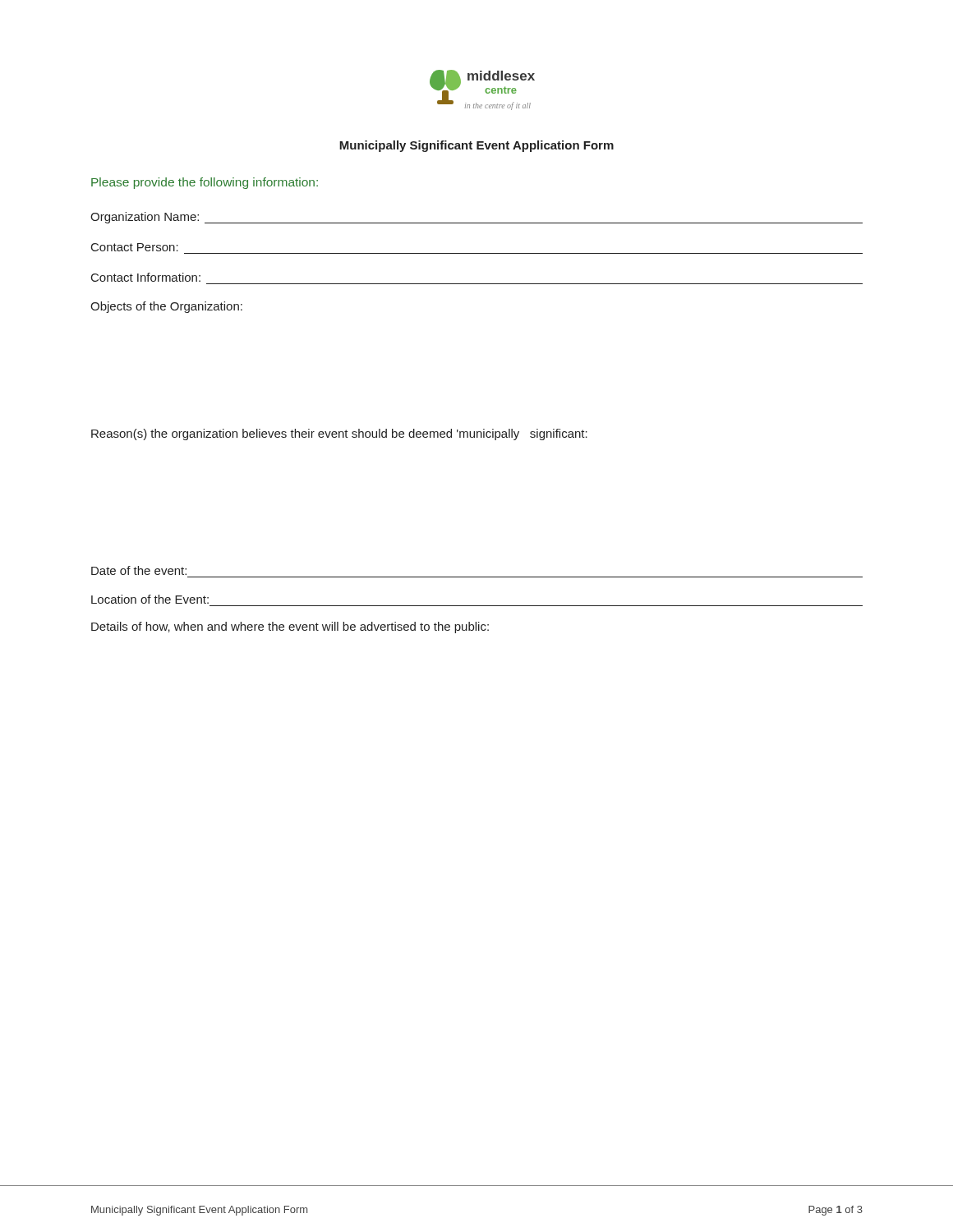Click on the element starting "Contact Person:"

pos(476,246)
